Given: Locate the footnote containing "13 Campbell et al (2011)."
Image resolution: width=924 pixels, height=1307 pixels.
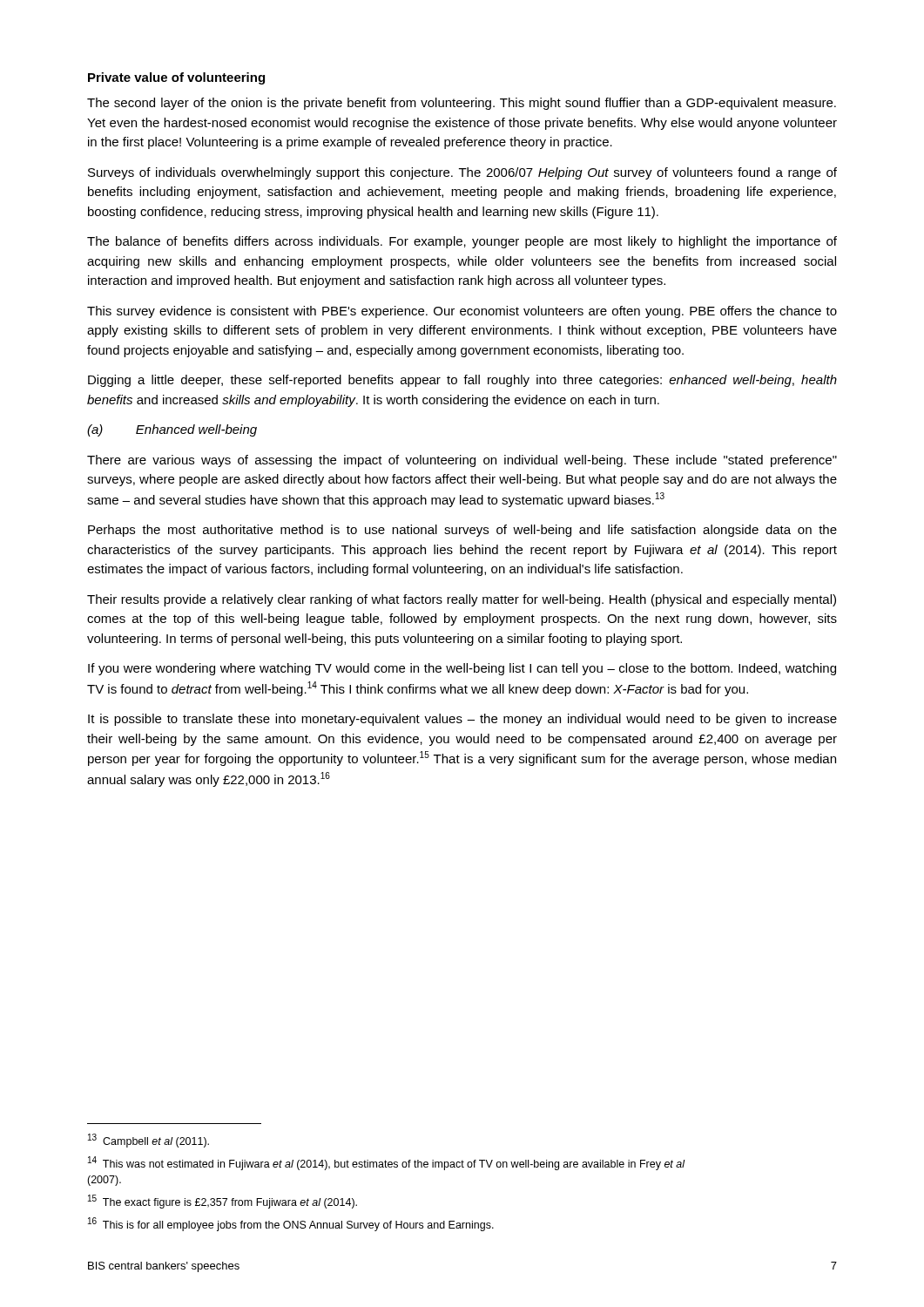Looking at the screenshot, I should tap(149, 1140).
